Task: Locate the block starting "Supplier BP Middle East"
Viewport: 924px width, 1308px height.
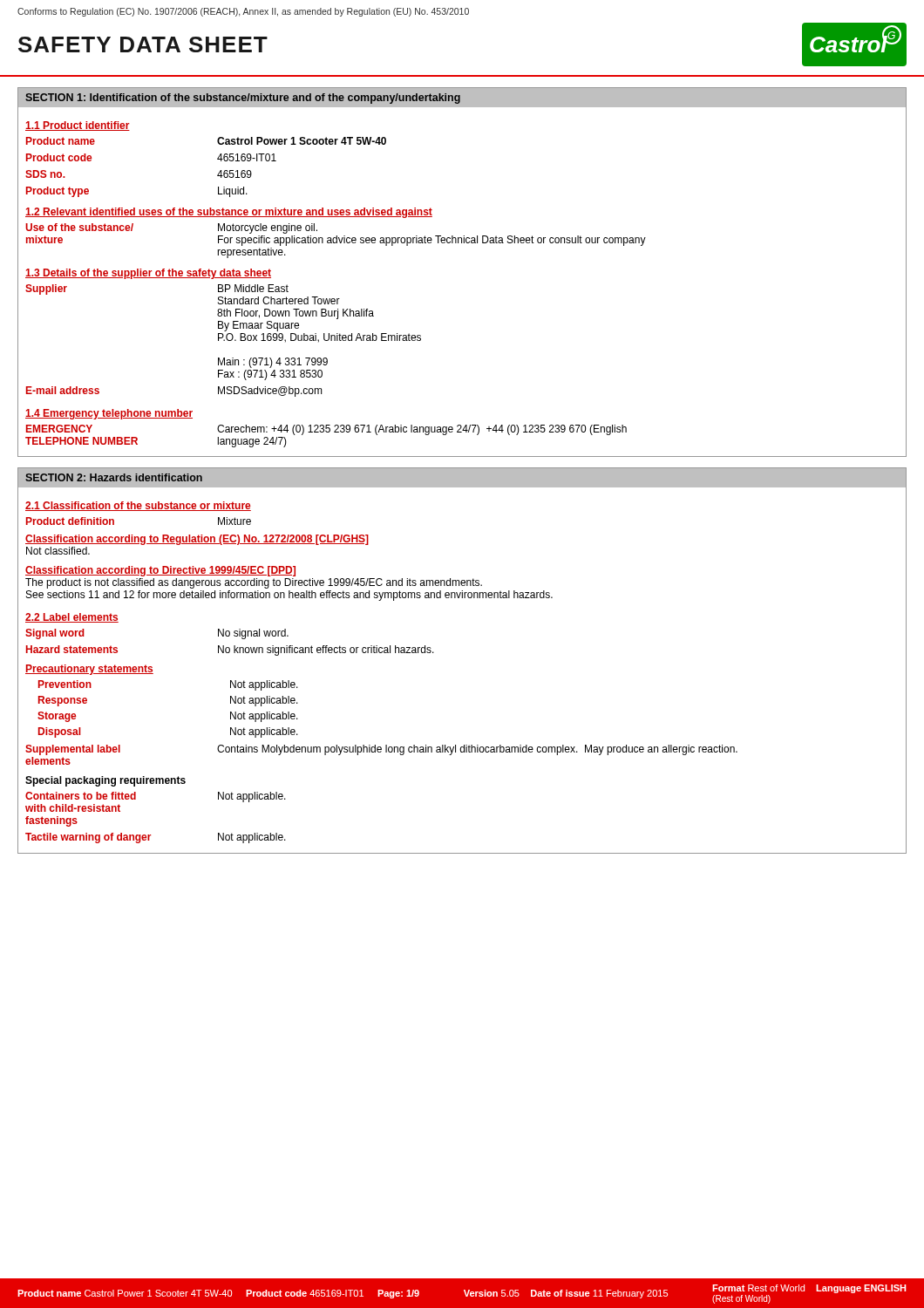Action: click(223, 332)
